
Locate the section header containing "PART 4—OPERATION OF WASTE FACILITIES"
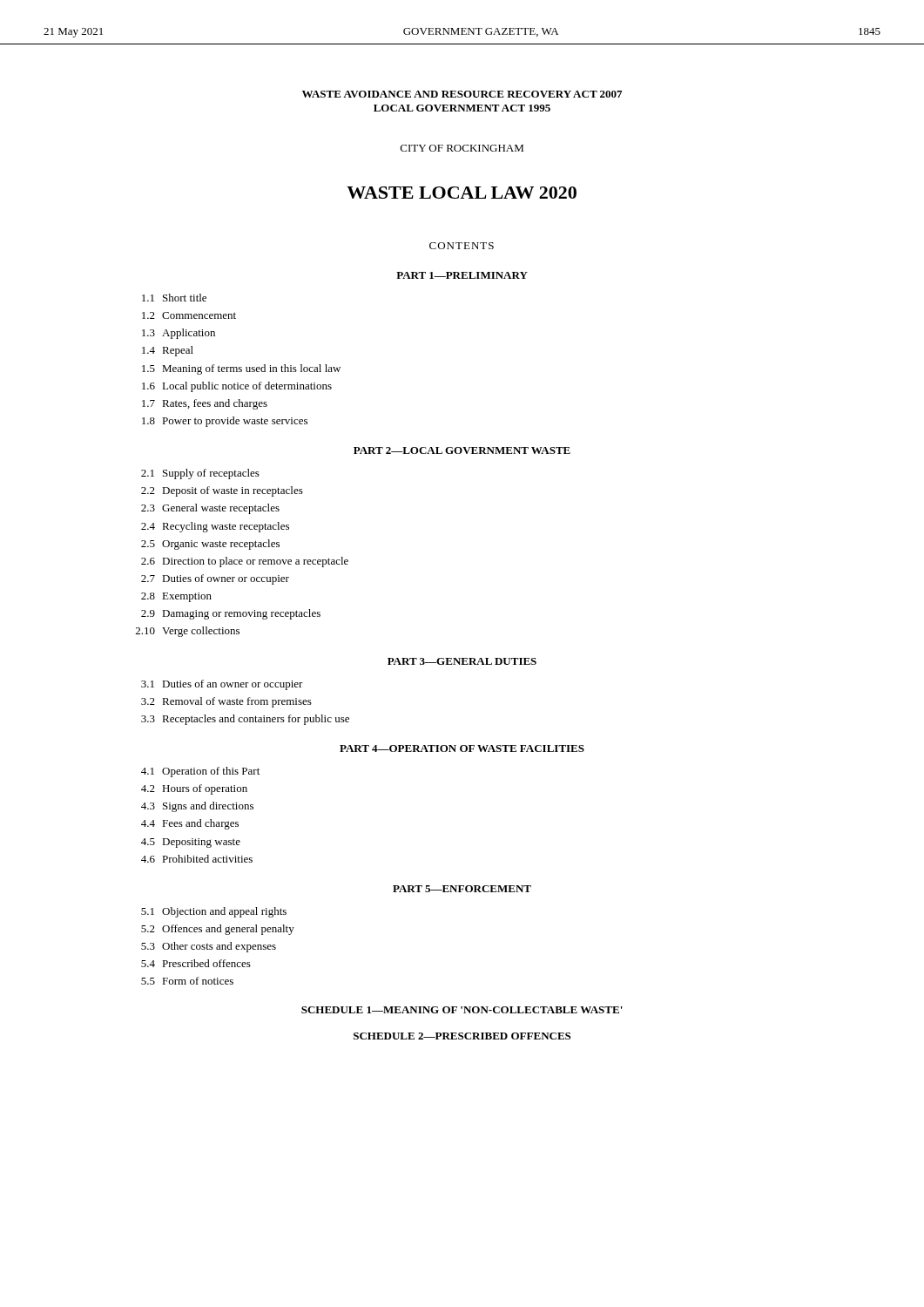[462, 748]
